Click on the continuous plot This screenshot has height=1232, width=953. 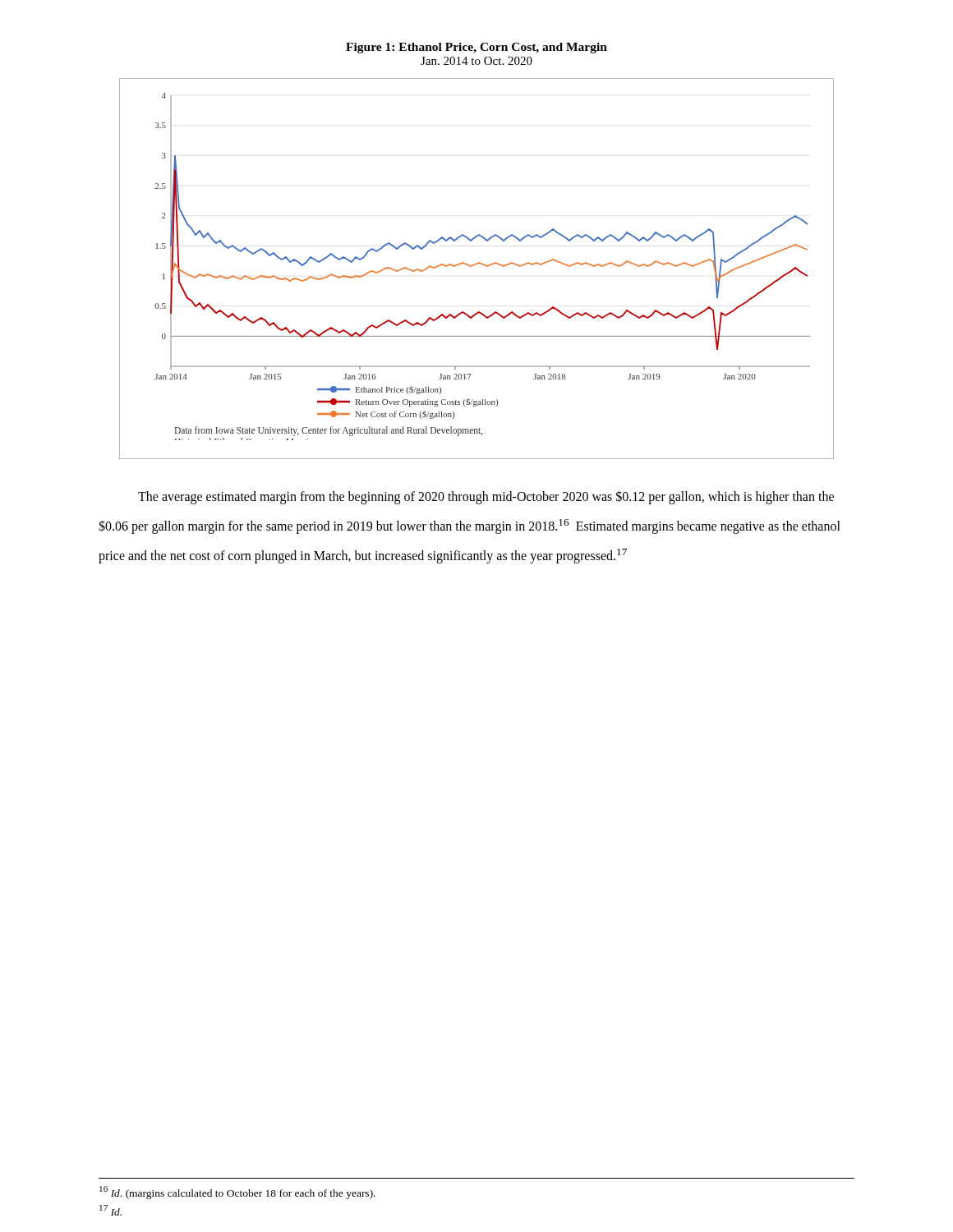(476, 269)
